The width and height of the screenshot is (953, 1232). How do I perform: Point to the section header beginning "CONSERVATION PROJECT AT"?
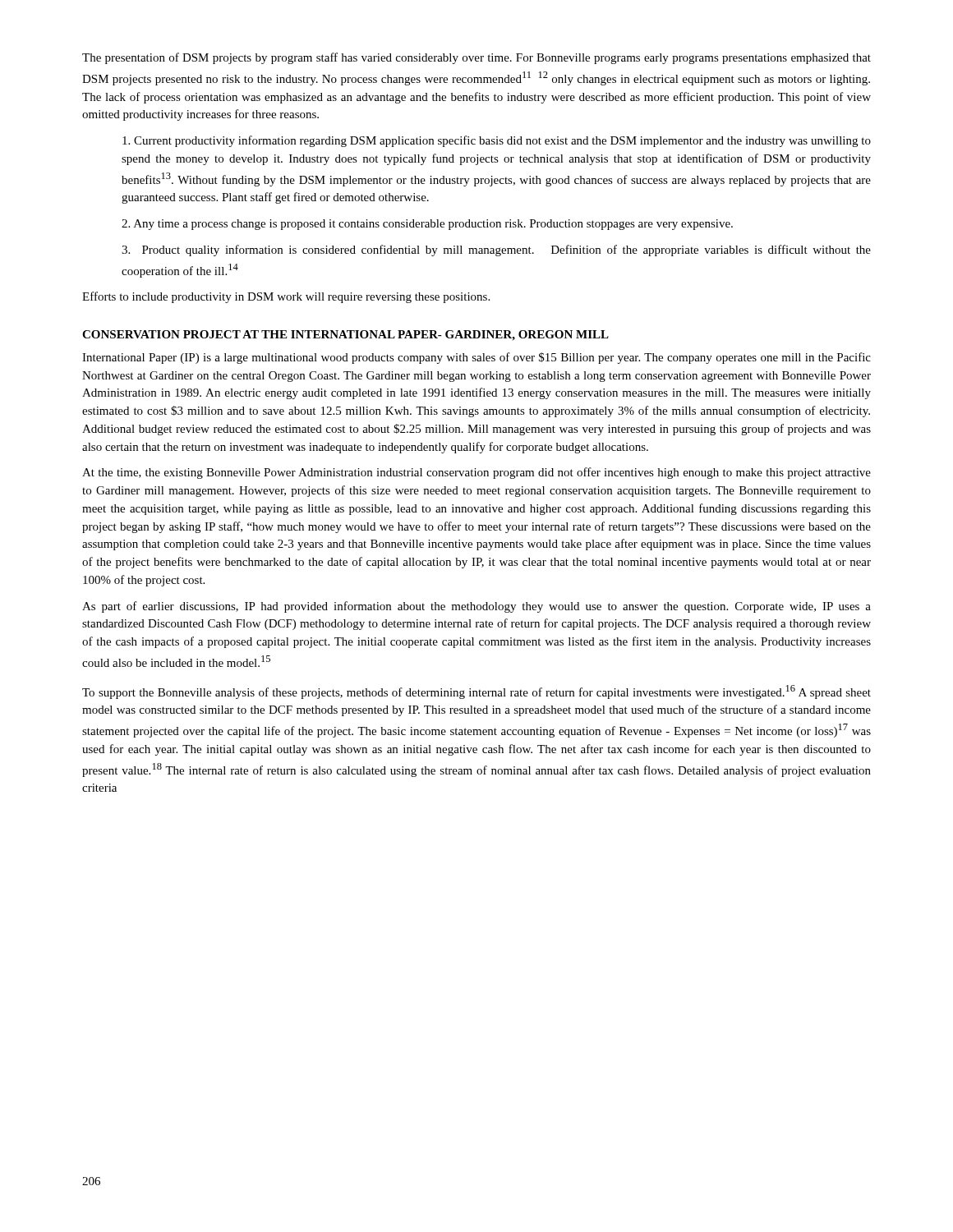pyautogui.click(x=476, y=335)
